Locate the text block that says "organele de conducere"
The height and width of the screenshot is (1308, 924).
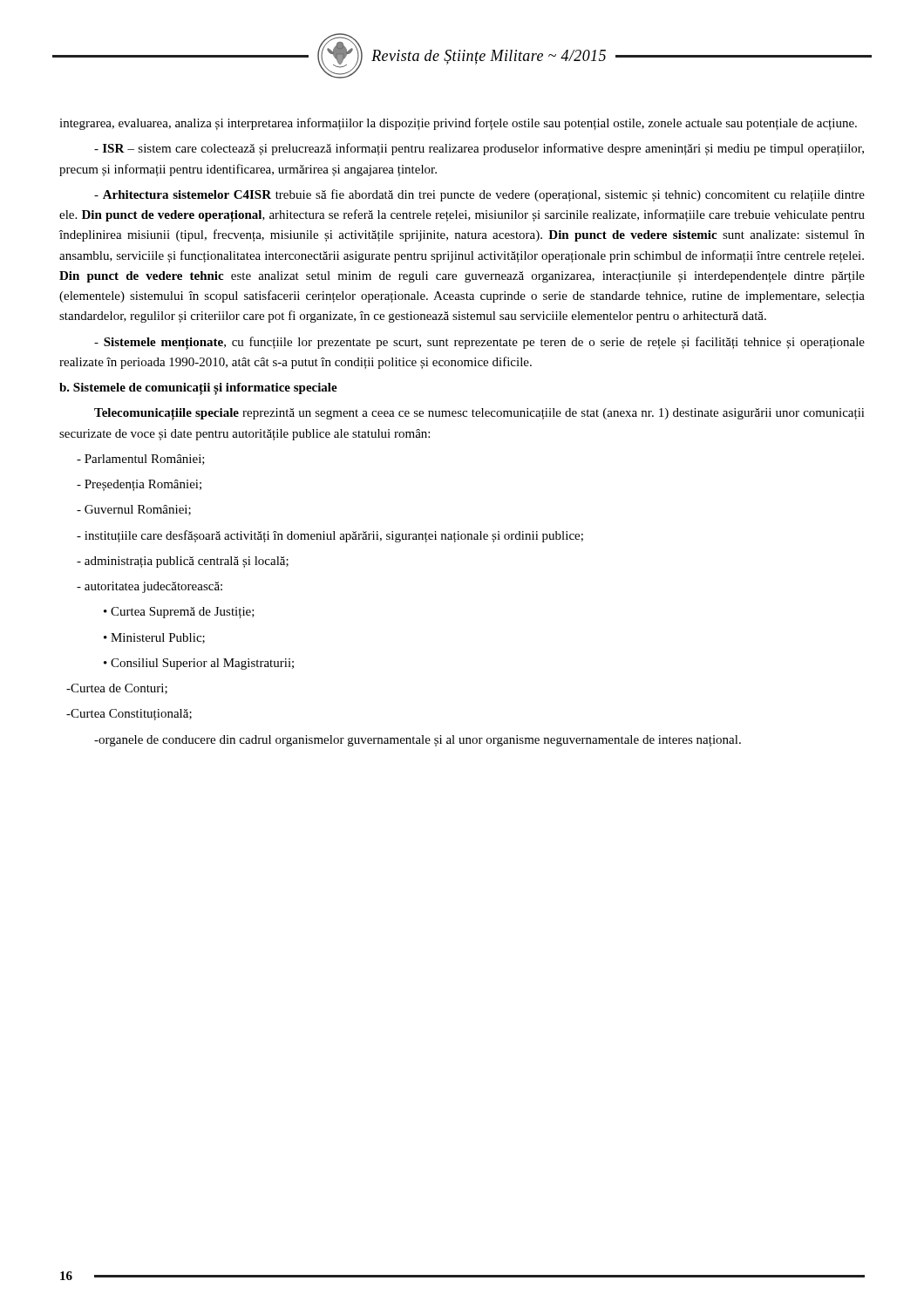[462, 740]
